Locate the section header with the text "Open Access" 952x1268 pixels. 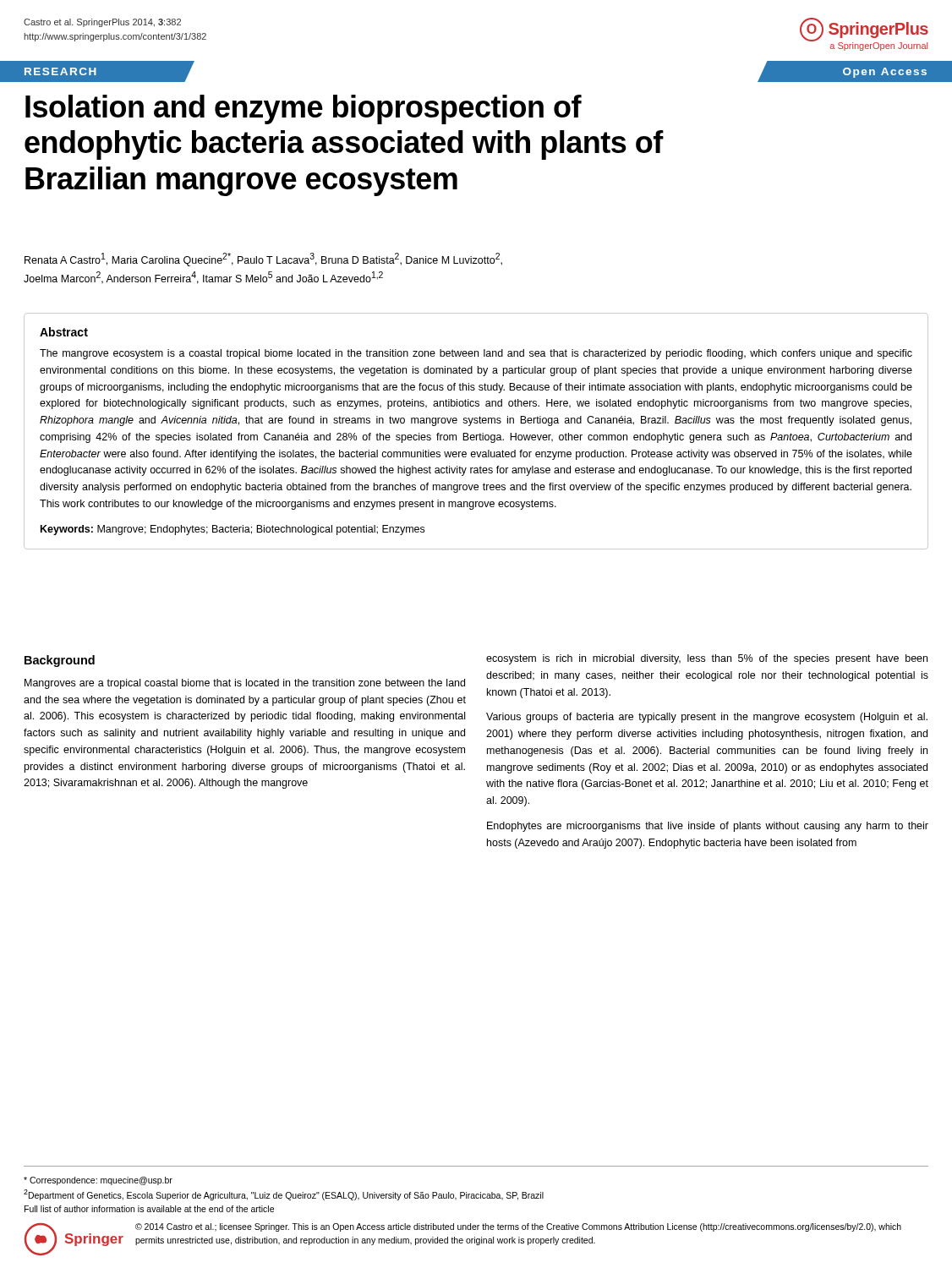click(x=885, y=71)
